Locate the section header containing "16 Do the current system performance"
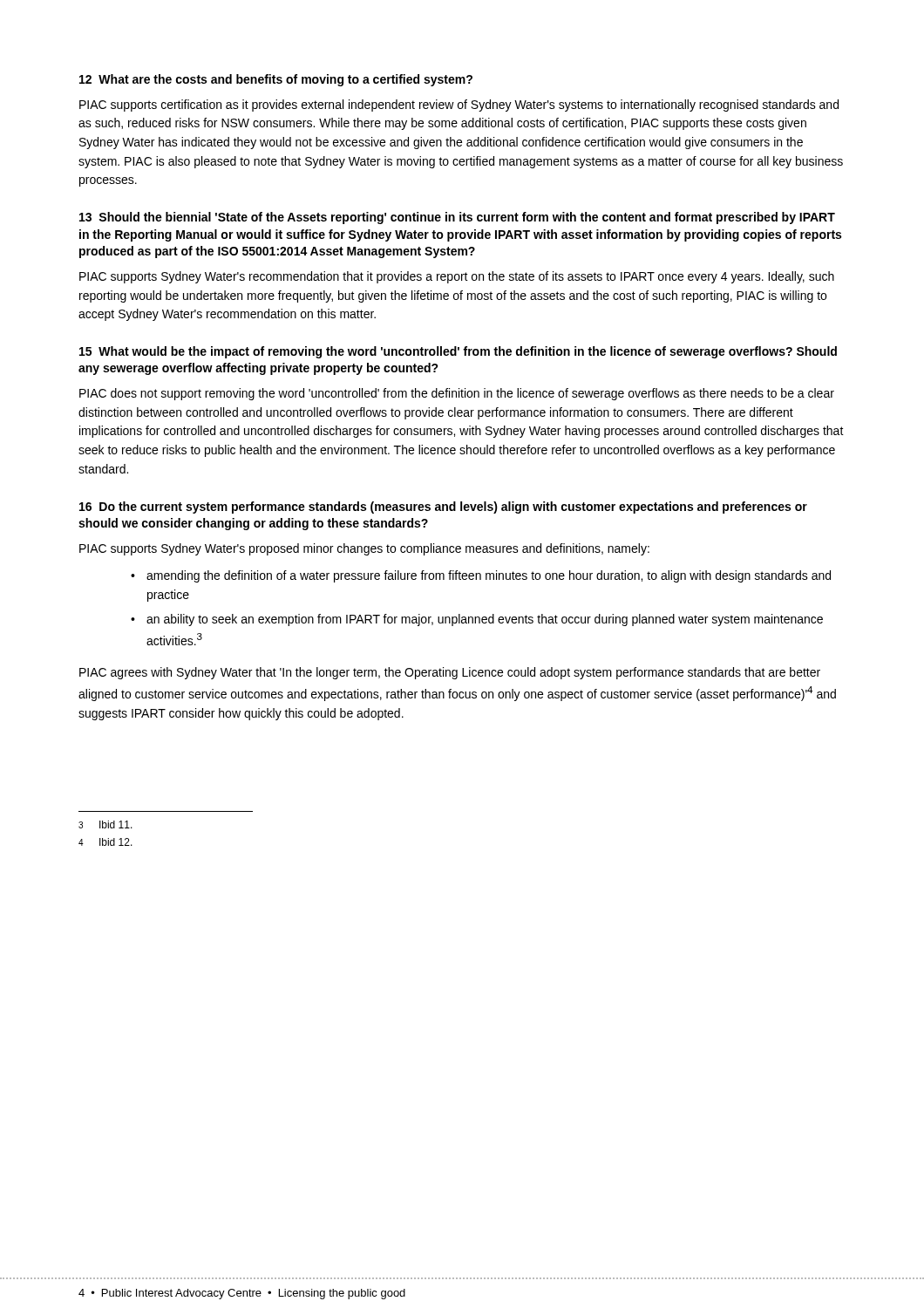Image resolution: width=924 pixels, height=1308 pixels. click(x=443, y=515)
